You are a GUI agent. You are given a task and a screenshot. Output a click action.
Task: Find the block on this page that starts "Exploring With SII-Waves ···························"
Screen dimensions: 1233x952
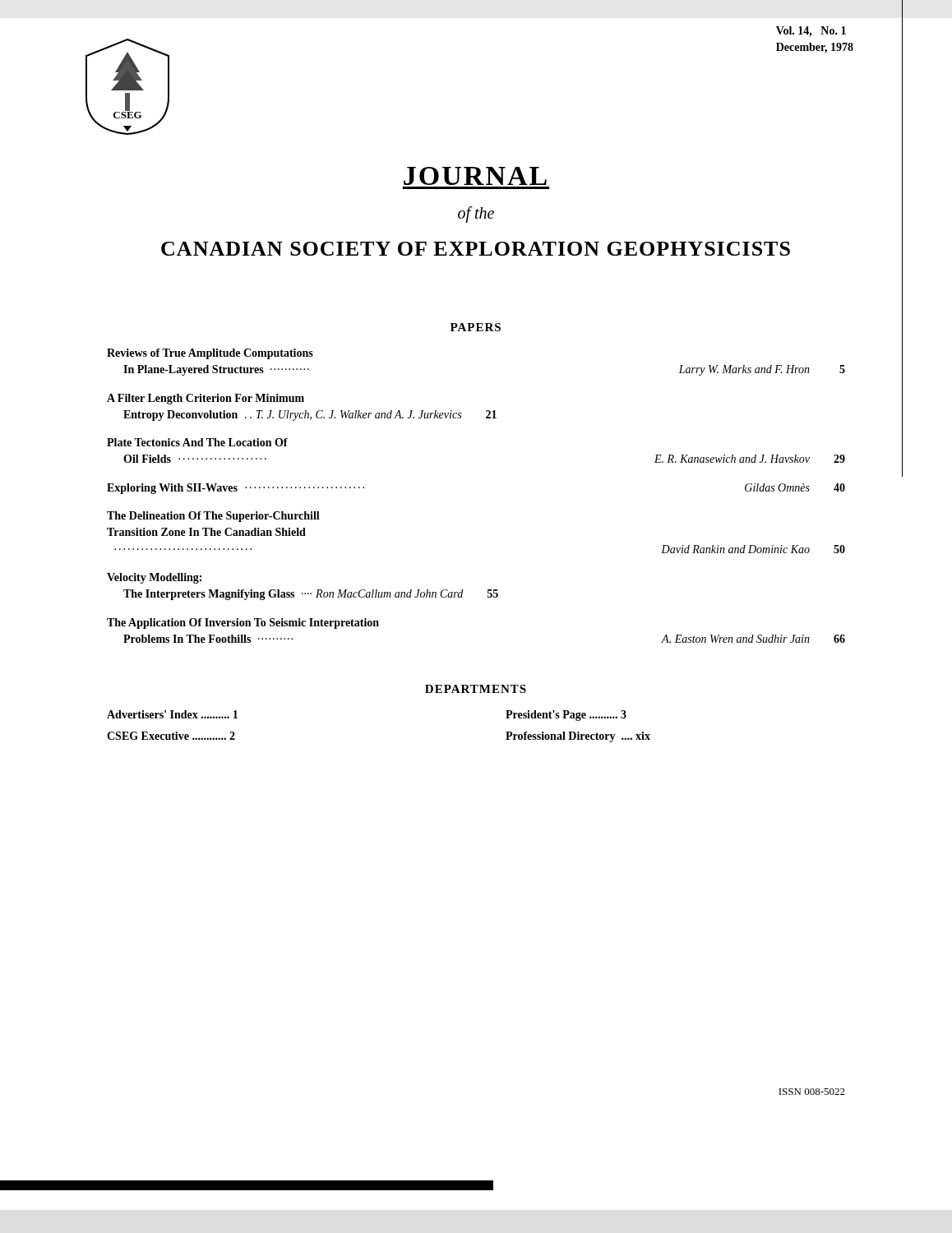click(171, 489)
